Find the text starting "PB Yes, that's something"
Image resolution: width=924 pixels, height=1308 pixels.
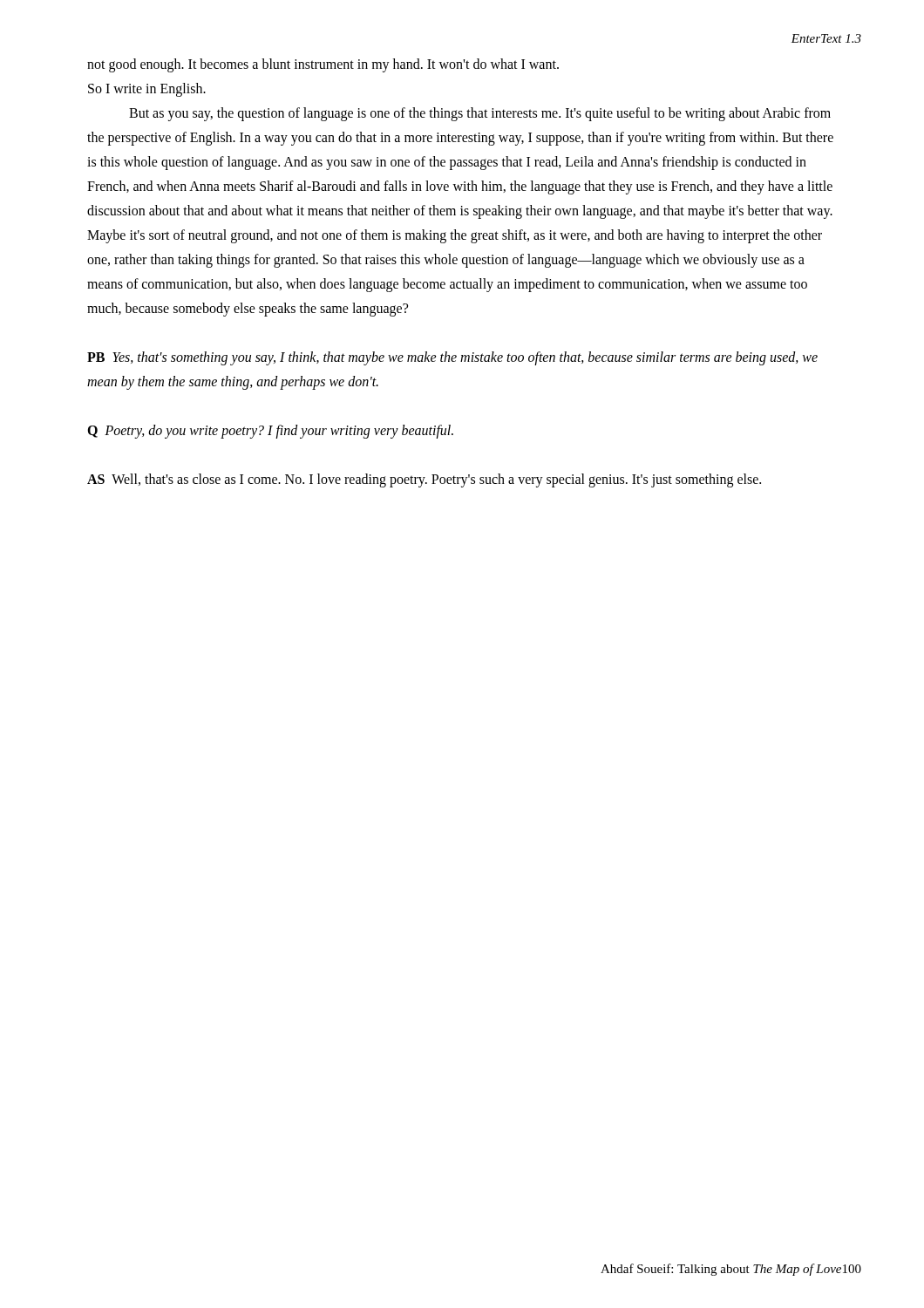pos(462,370)
